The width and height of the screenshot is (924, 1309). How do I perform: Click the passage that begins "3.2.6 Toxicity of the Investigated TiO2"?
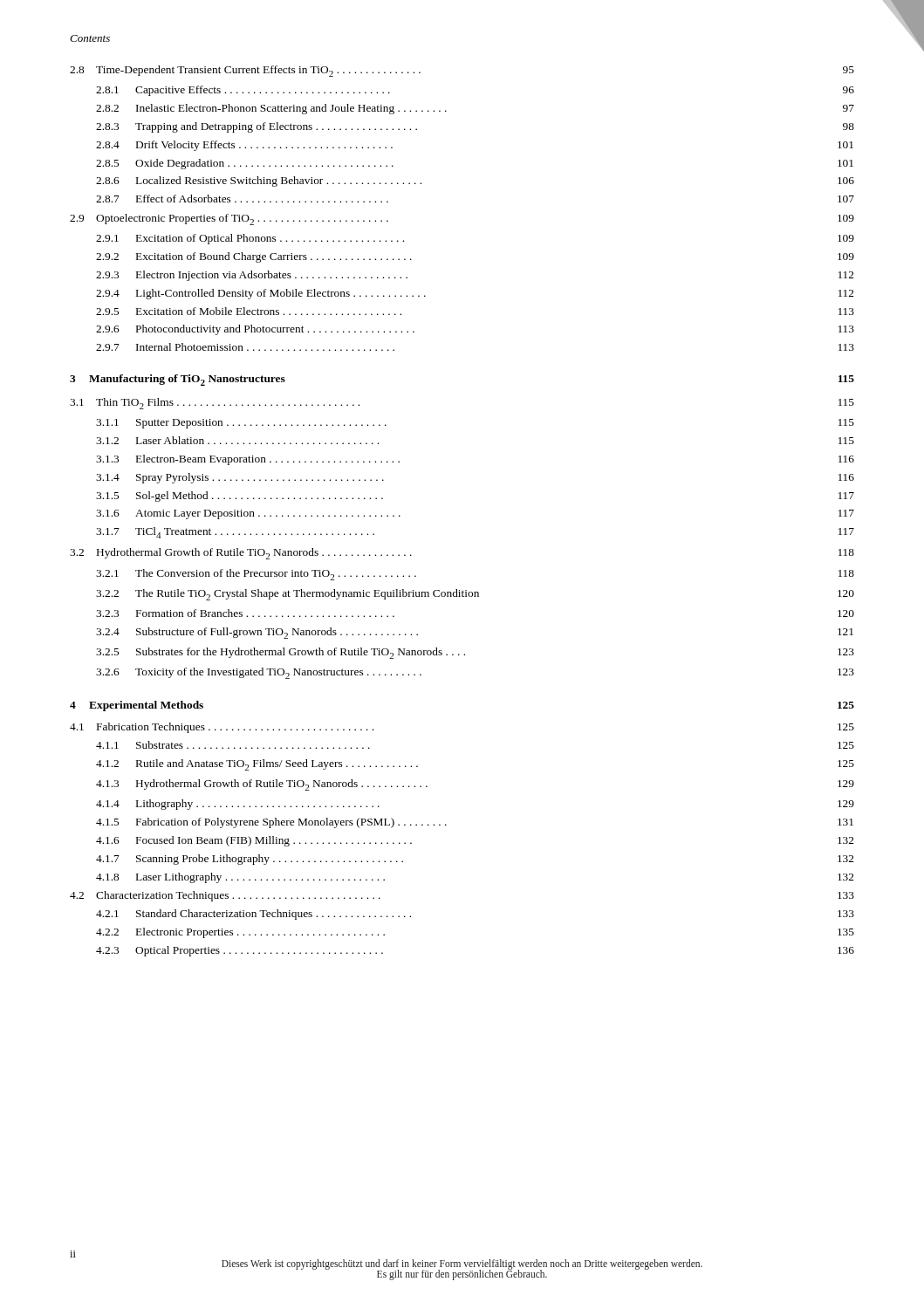point(107,673)
